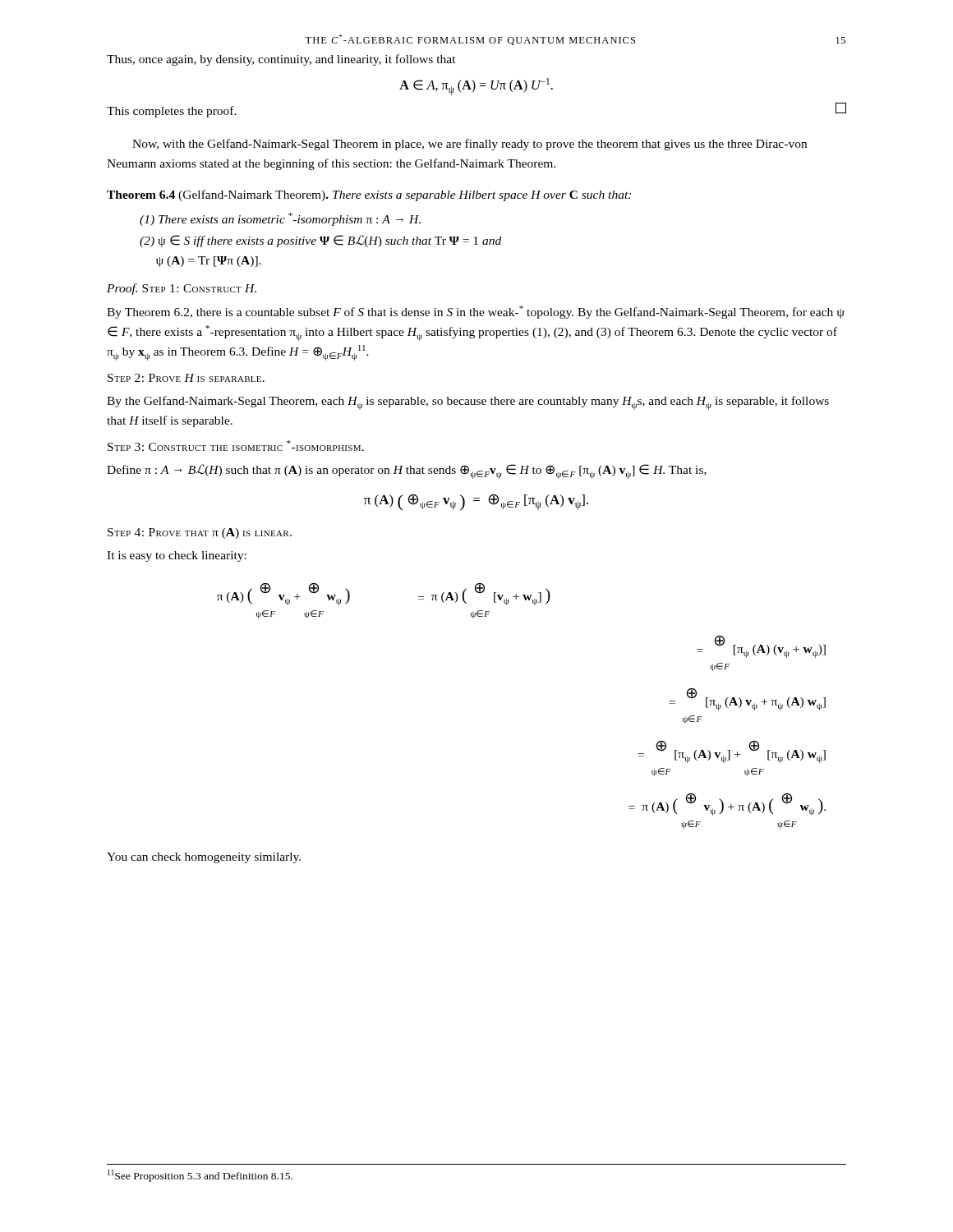Locate the text containing "You can check homogeneity similarly."

pyautogui.click(x=204, y=856)
